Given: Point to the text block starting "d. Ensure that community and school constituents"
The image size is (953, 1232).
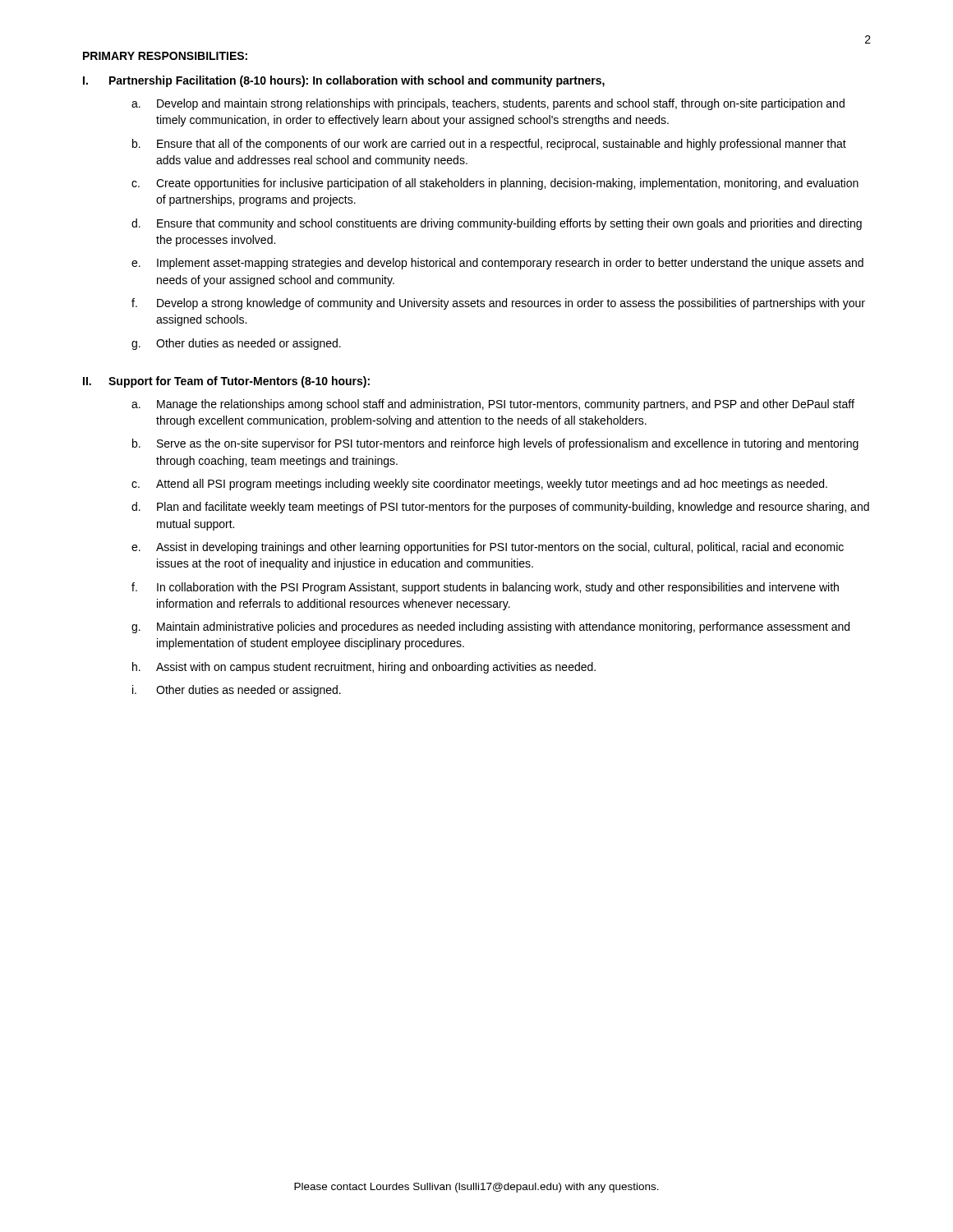Looking at the screenshot, I should click(501, 232).
